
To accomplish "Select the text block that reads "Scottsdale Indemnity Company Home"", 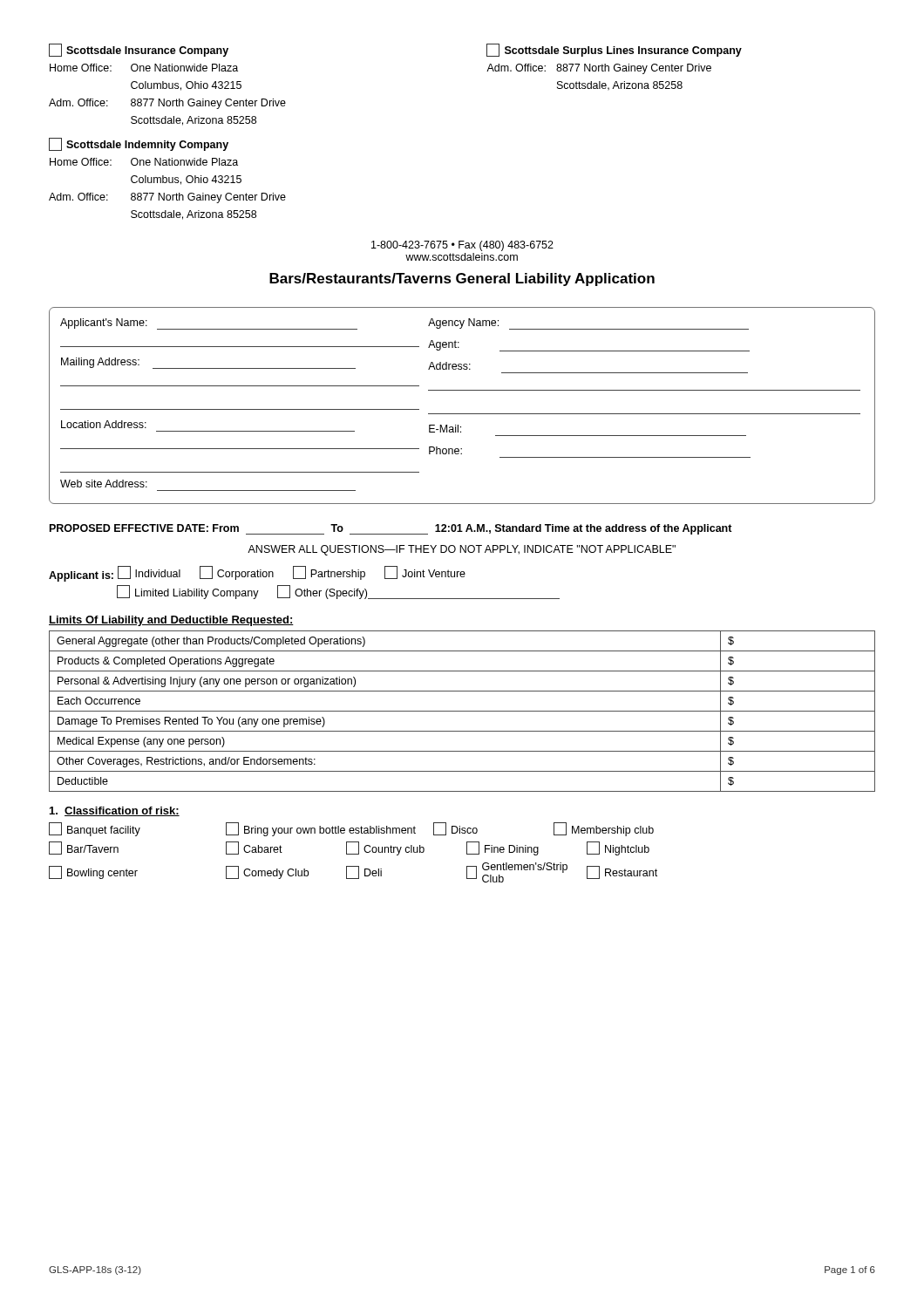I will coord(167,179).
